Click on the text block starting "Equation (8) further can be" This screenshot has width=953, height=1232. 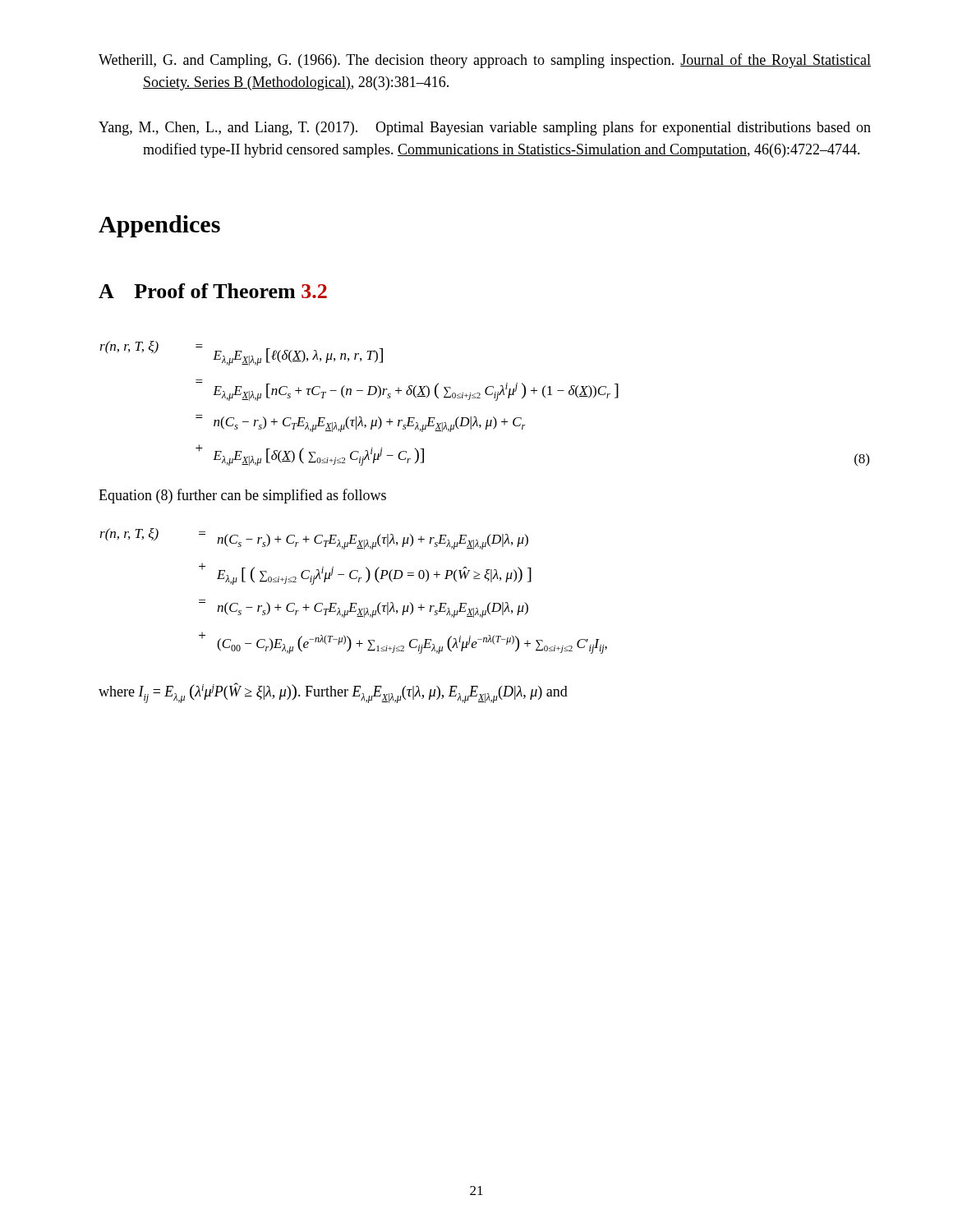pyautogui.click(x=242, y=495)
